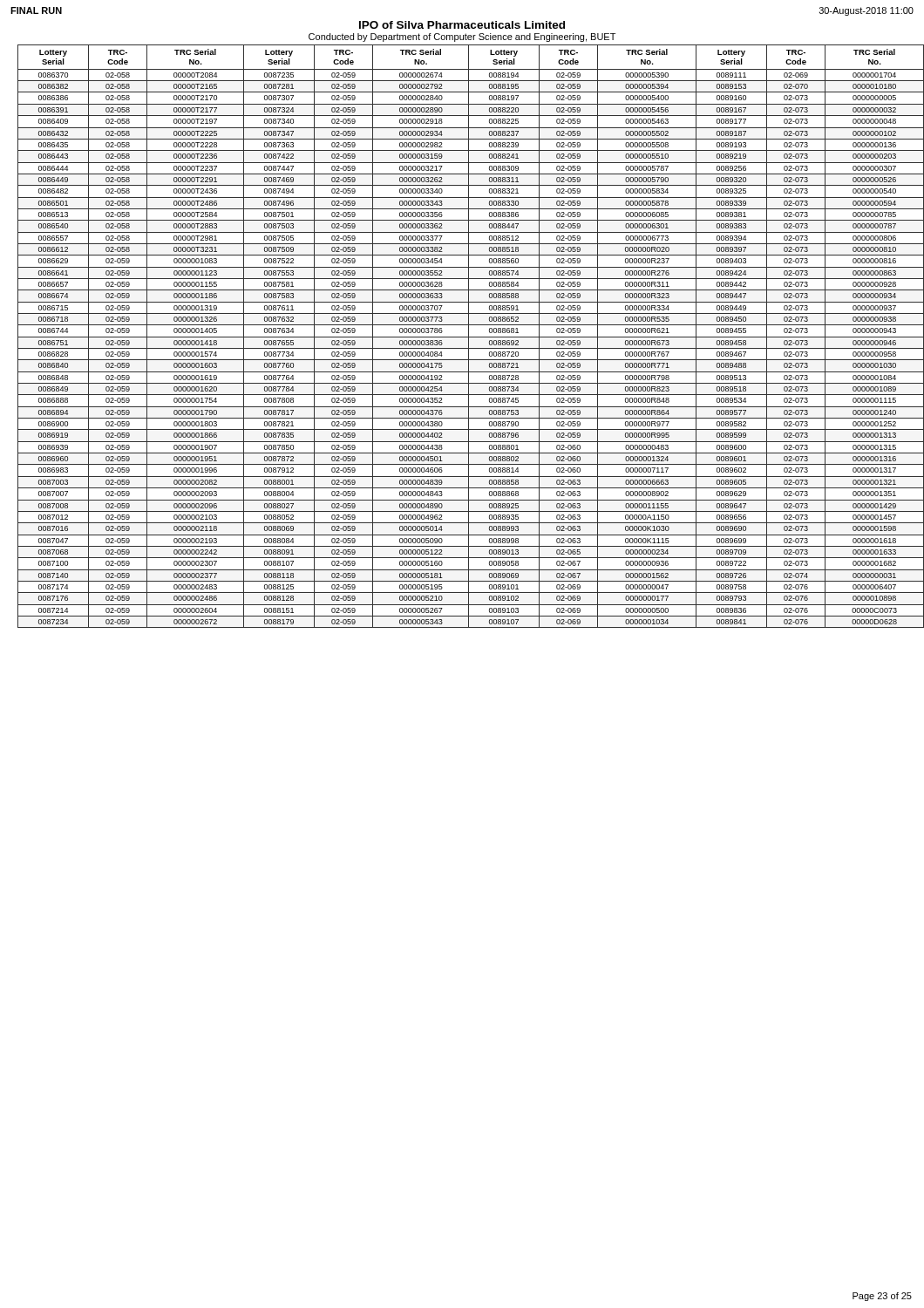Viewport: 924px width, 1308px height.
Task: Find the region starting "Conducted by Department of Computer"
Action: click(462, 37)
